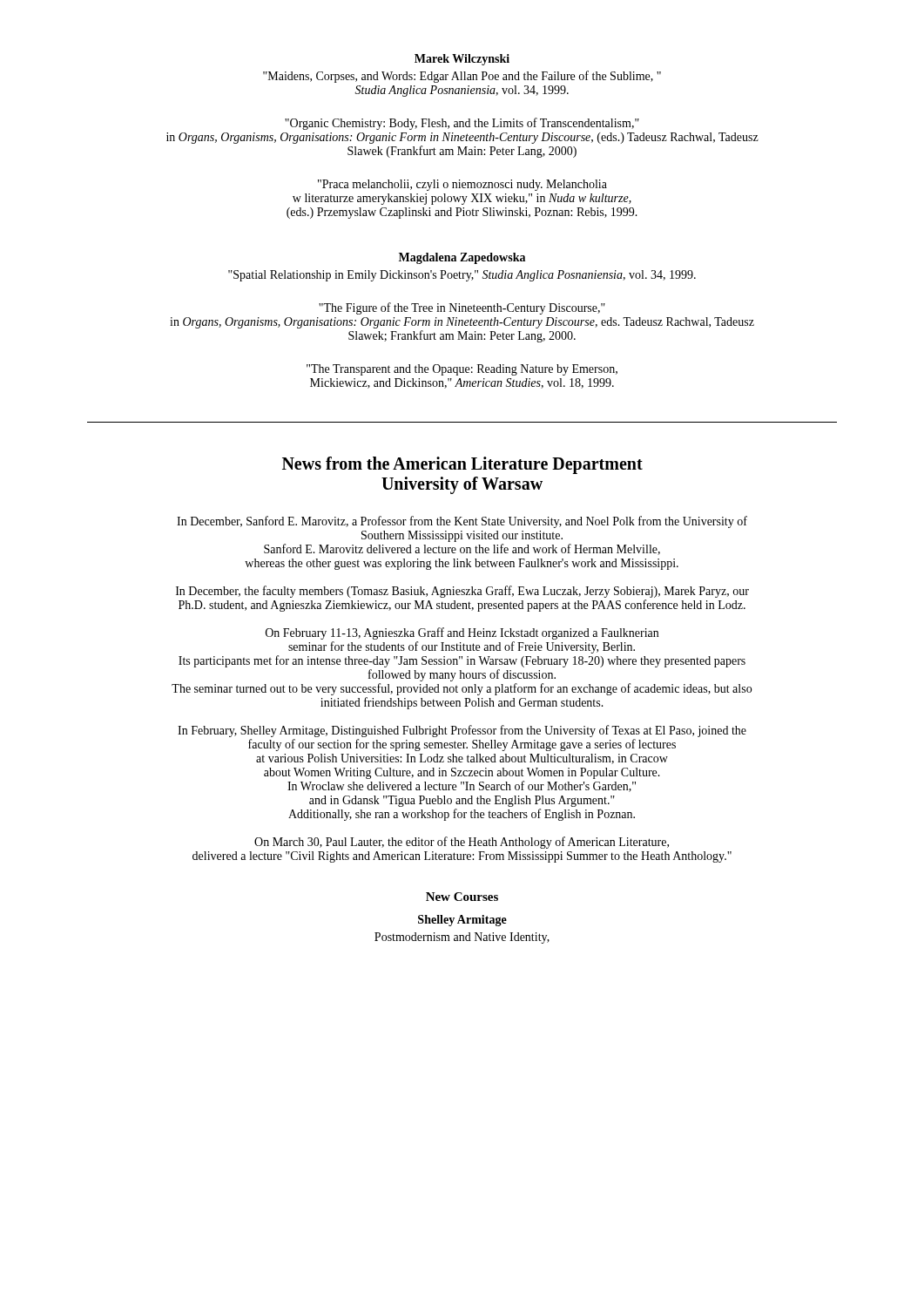Select the passage starting "Shelley Armitage"

(x=462, y=920)
